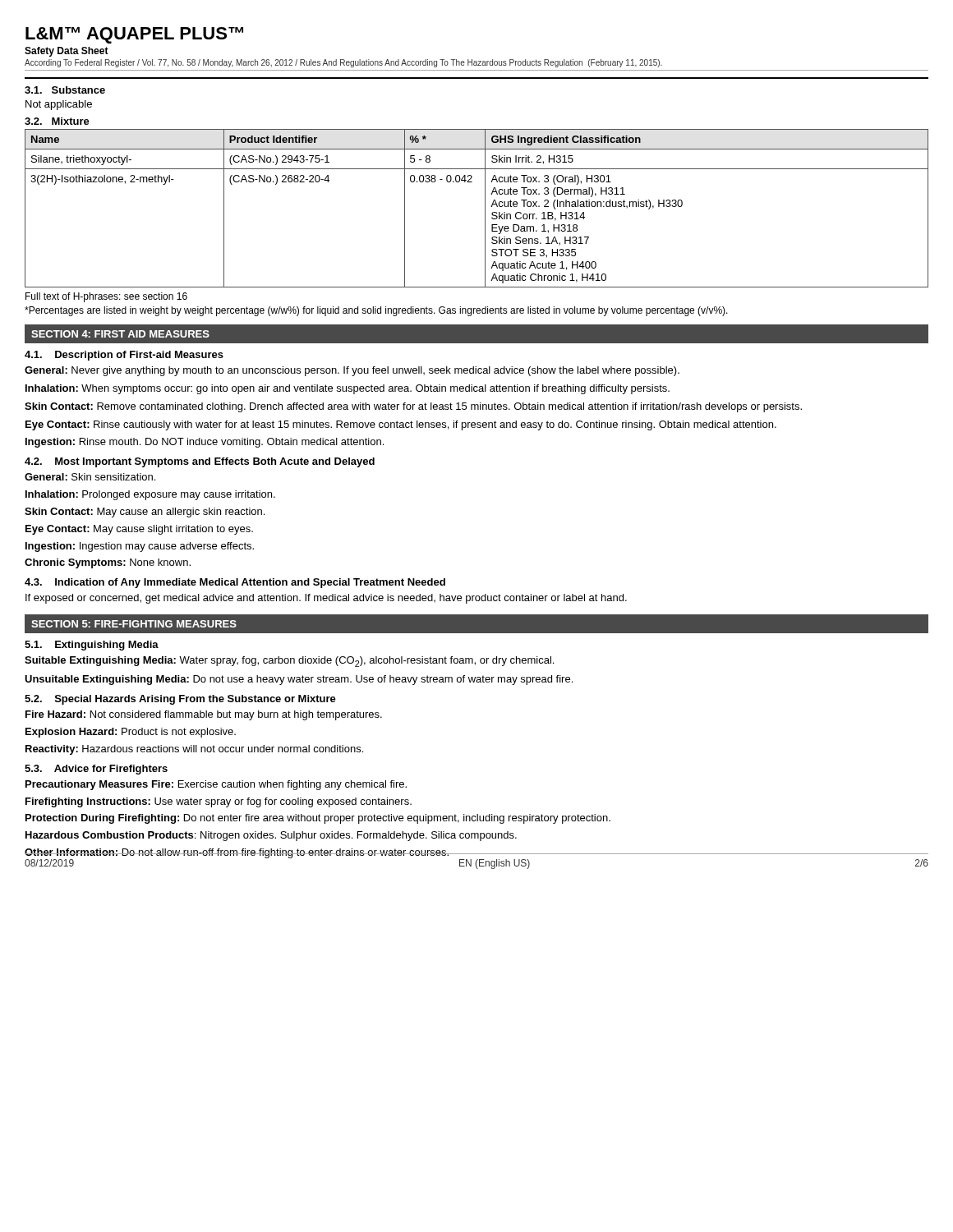The width and height of the screenshot is (953, 1232).
Task: Locate the text block with the text "Inhalation: When symptoms occur: go into"
Action: (348, 388)
